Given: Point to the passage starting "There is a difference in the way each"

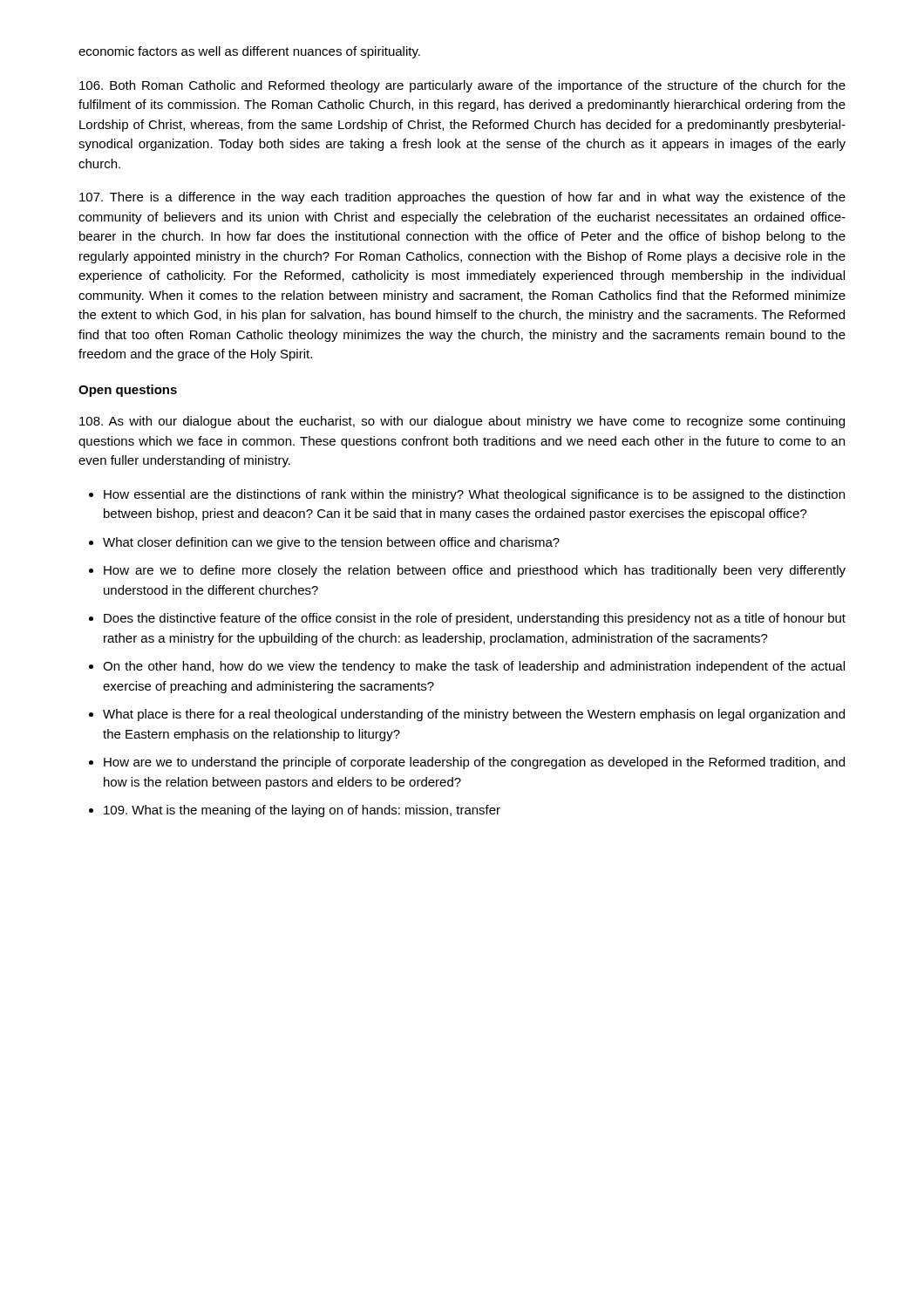Looking at the screenshot, I should (462, 276).
